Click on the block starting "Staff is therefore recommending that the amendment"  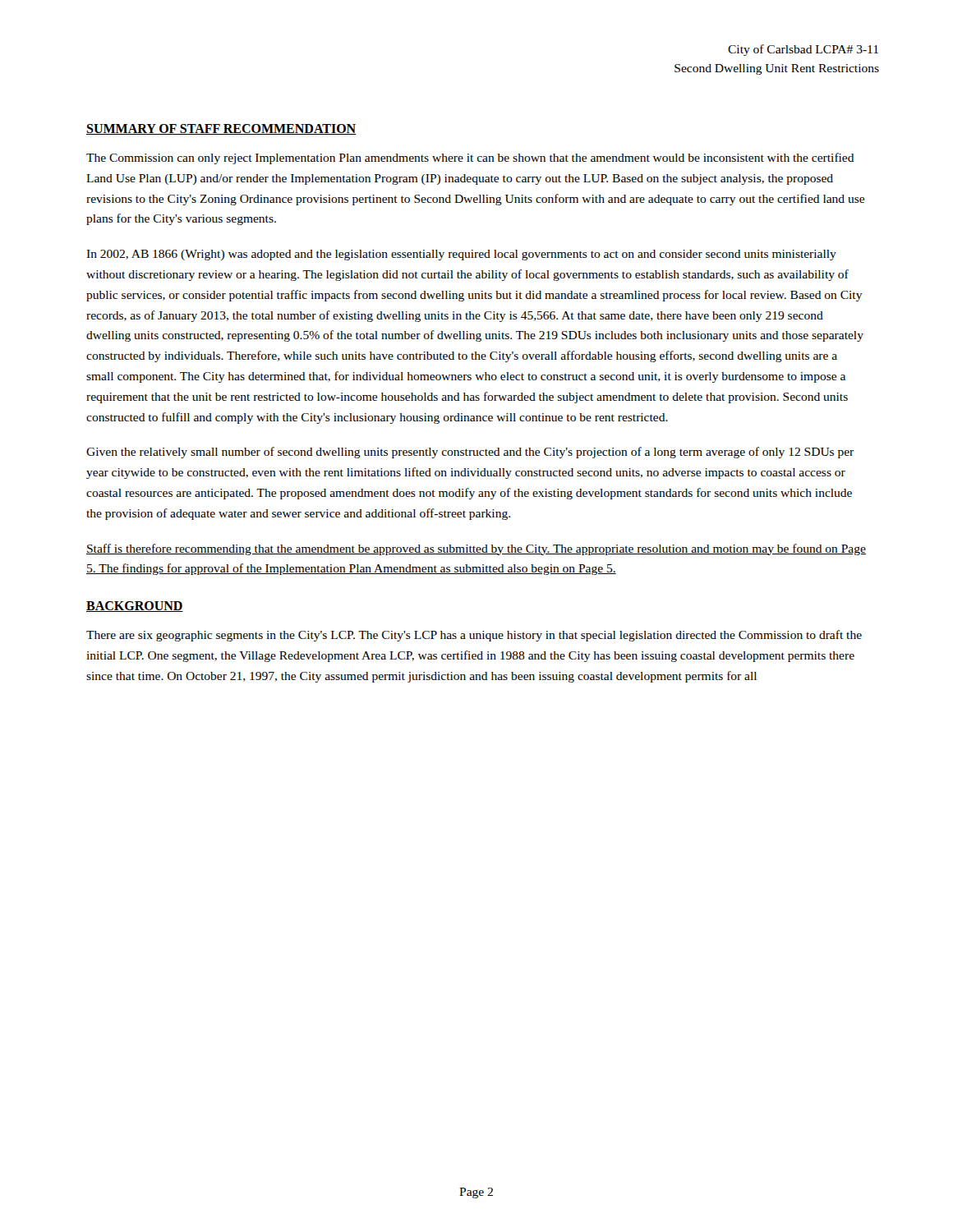coord(476,558)
